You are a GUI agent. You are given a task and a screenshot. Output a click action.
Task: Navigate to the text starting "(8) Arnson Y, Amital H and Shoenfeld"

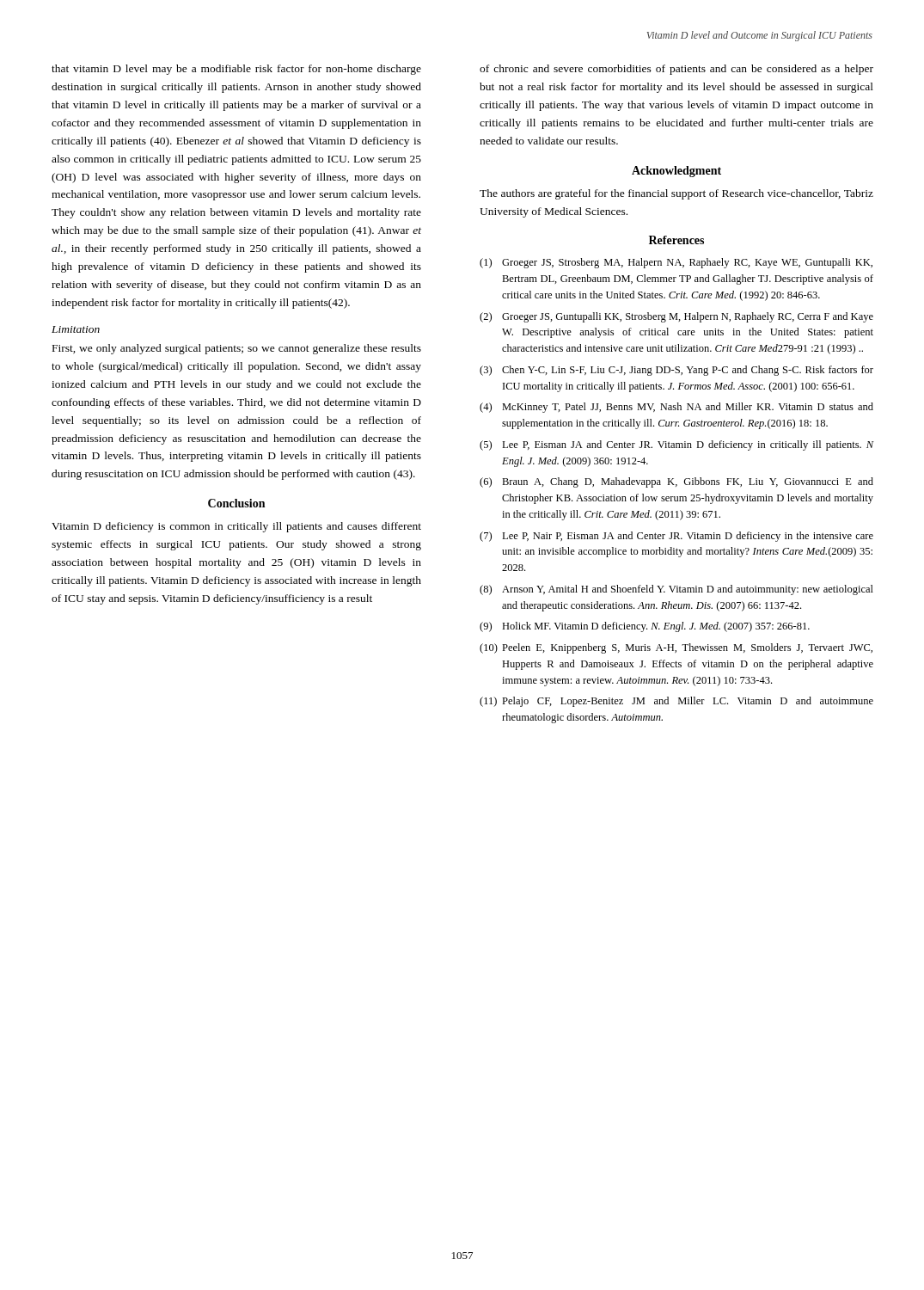676,597
